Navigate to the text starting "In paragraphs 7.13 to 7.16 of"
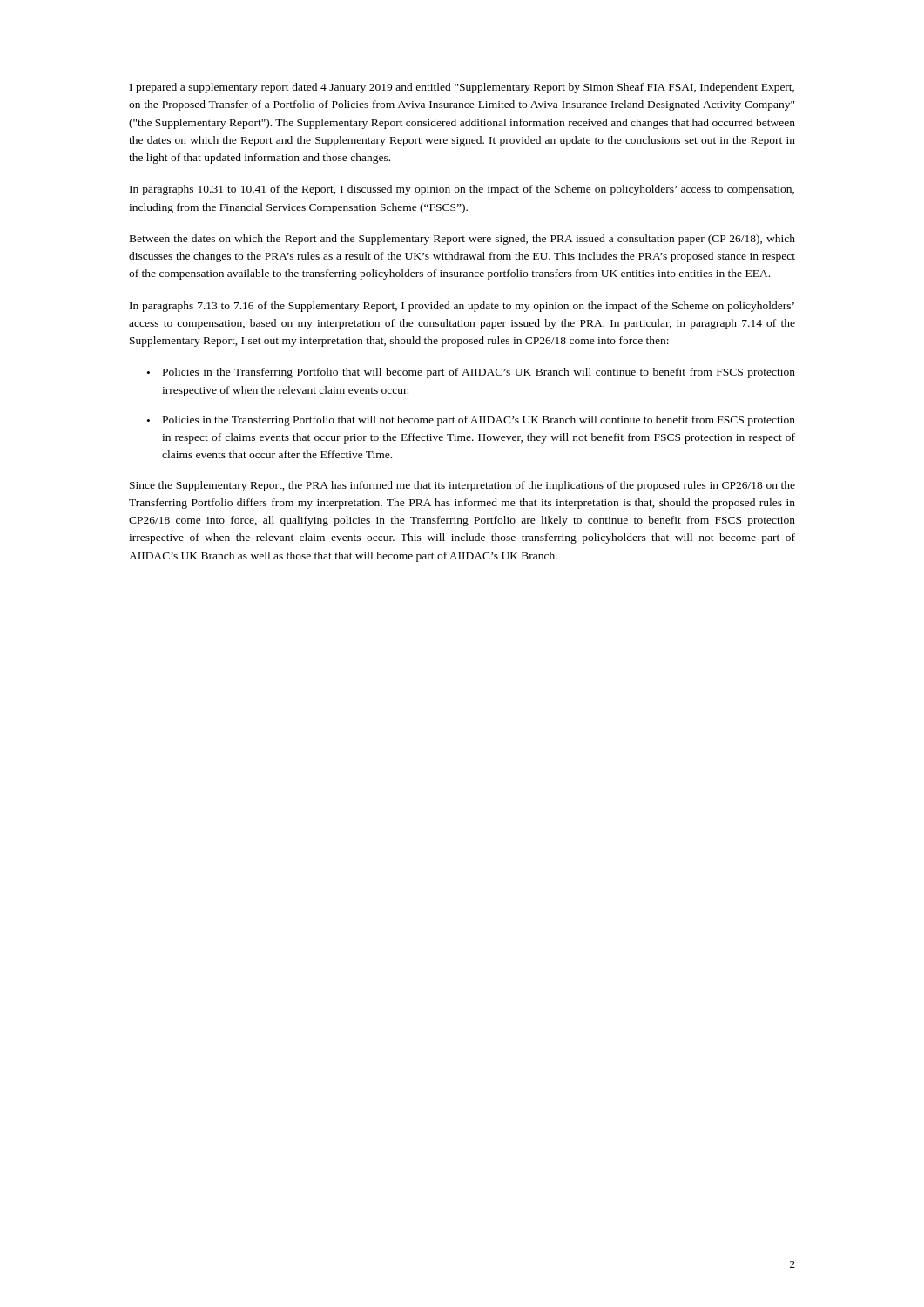This screenshot has height=1307, width=924. click(x=462, y=323)
